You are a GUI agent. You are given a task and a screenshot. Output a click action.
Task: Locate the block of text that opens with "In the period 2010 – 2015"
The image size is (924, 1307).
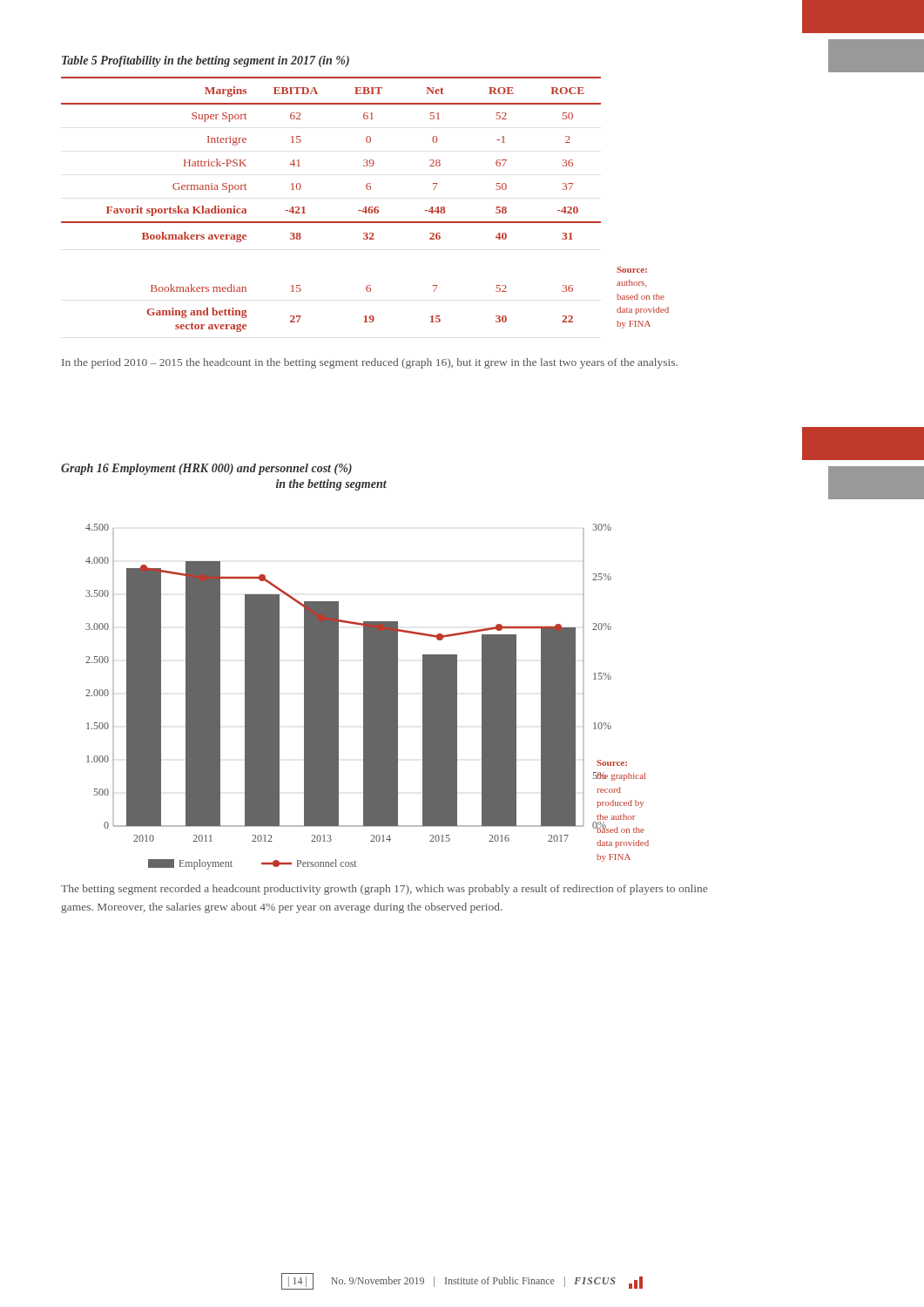point(370,362)
